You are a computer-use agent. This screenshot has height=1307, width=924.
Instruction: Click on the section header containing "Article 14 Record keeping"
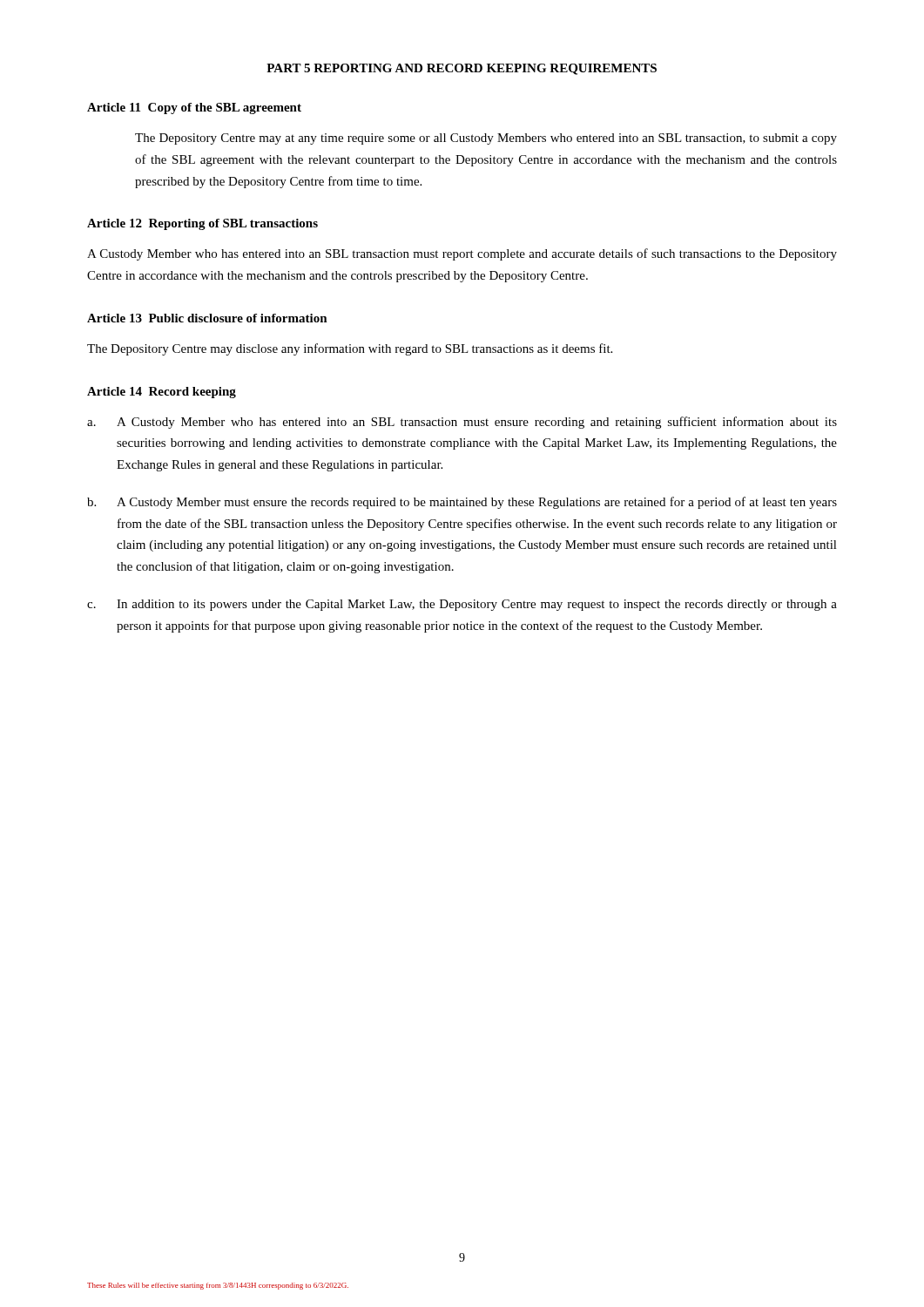point(161,391)
